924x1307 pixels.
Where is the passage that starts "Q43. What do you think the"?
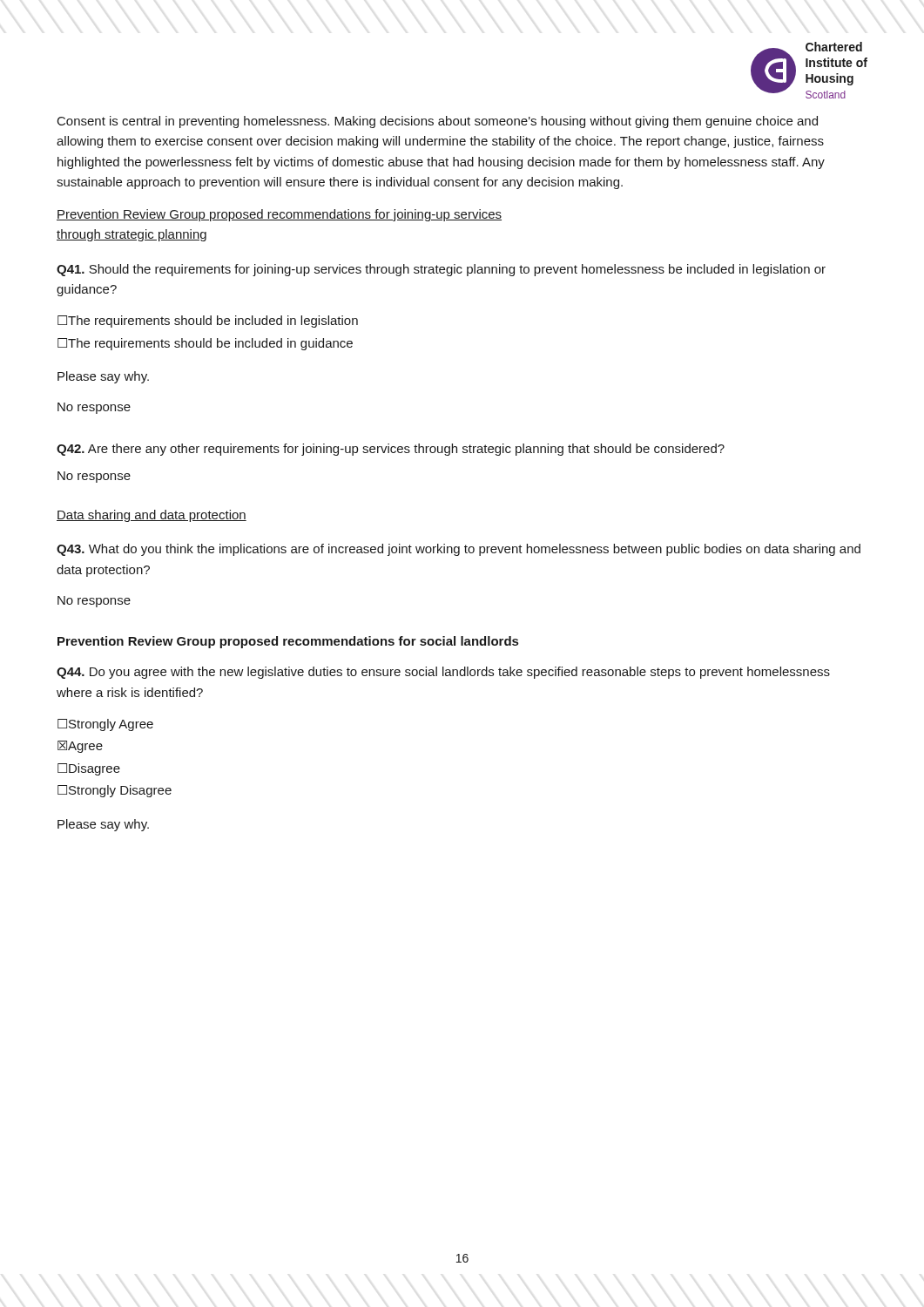[x=459, y=559]
